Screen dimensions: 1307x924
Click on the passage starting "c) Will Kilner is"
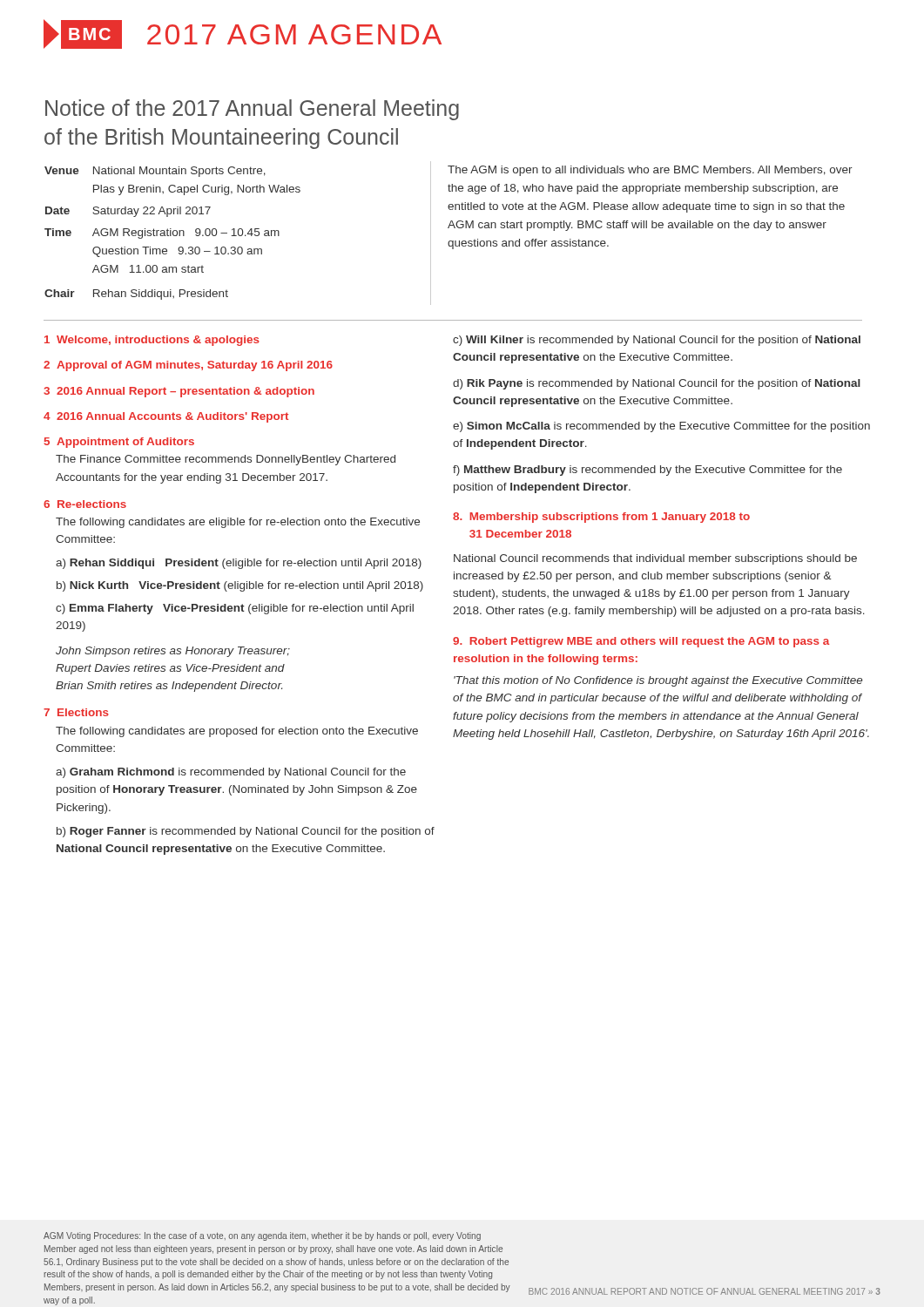click(657, 348)
